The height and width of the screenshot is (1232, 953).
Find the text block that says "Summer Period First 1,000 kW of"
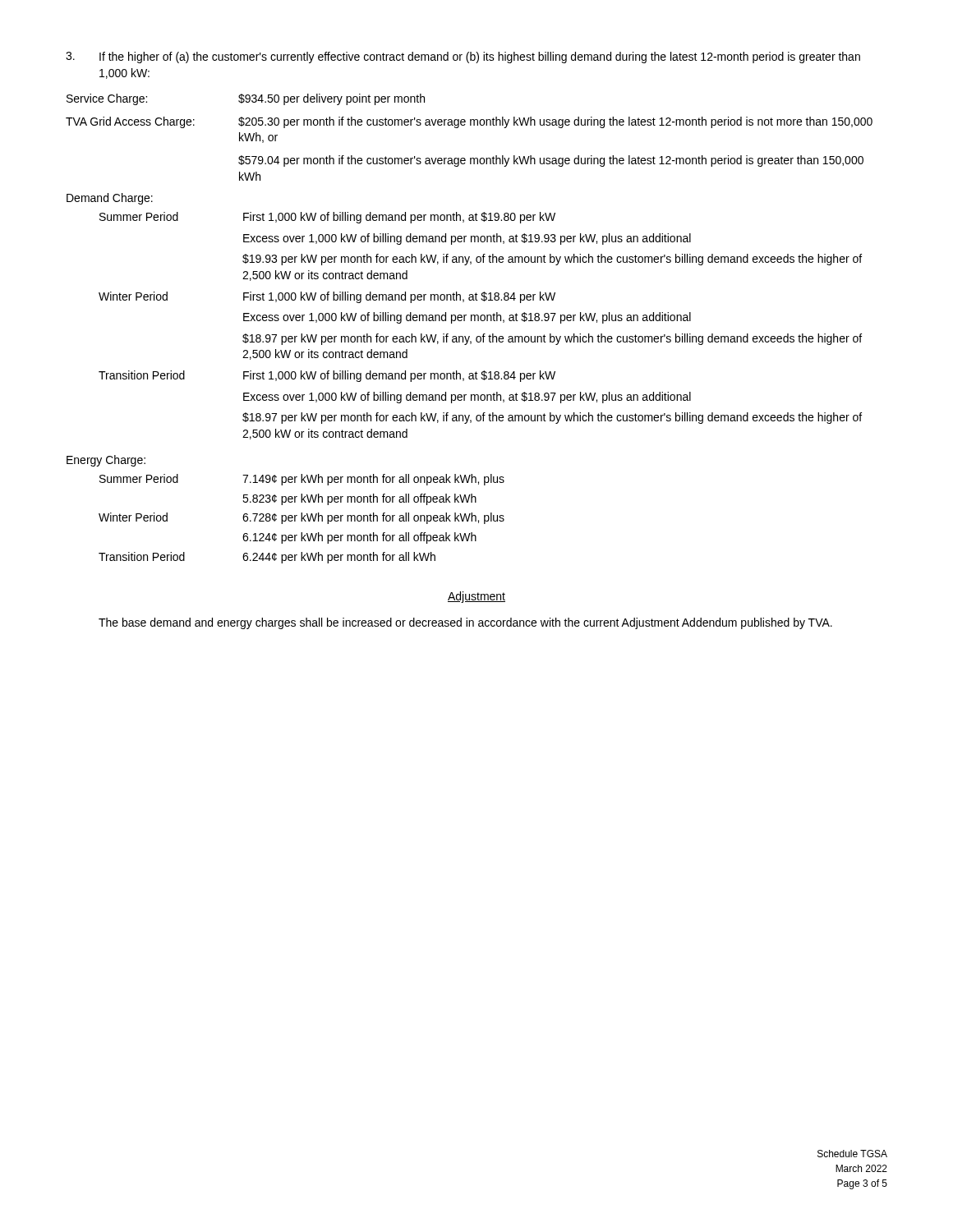pos(476,218)
